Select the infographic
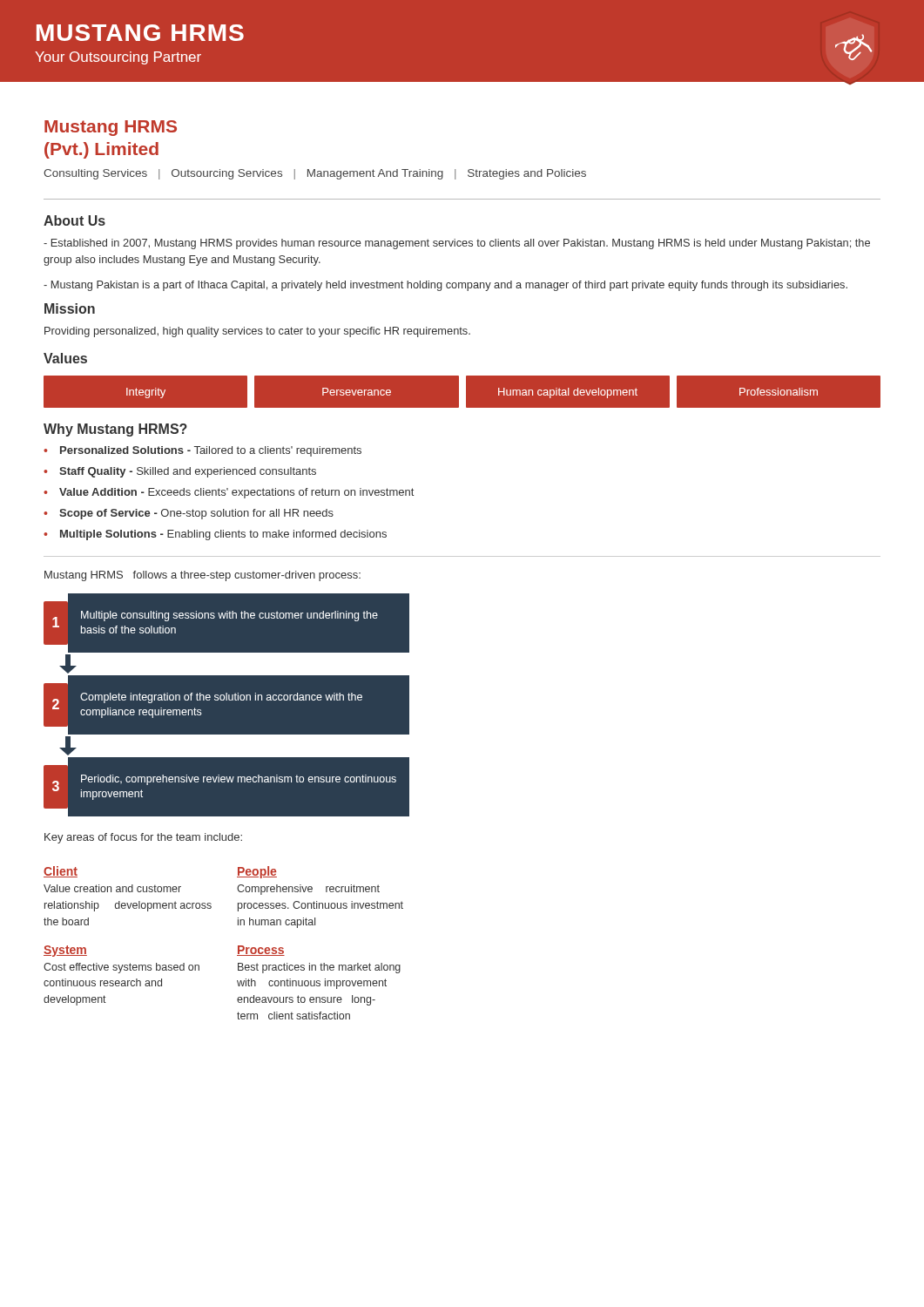This screenshot has width=924, height=1307. click(x=462, y=392)
